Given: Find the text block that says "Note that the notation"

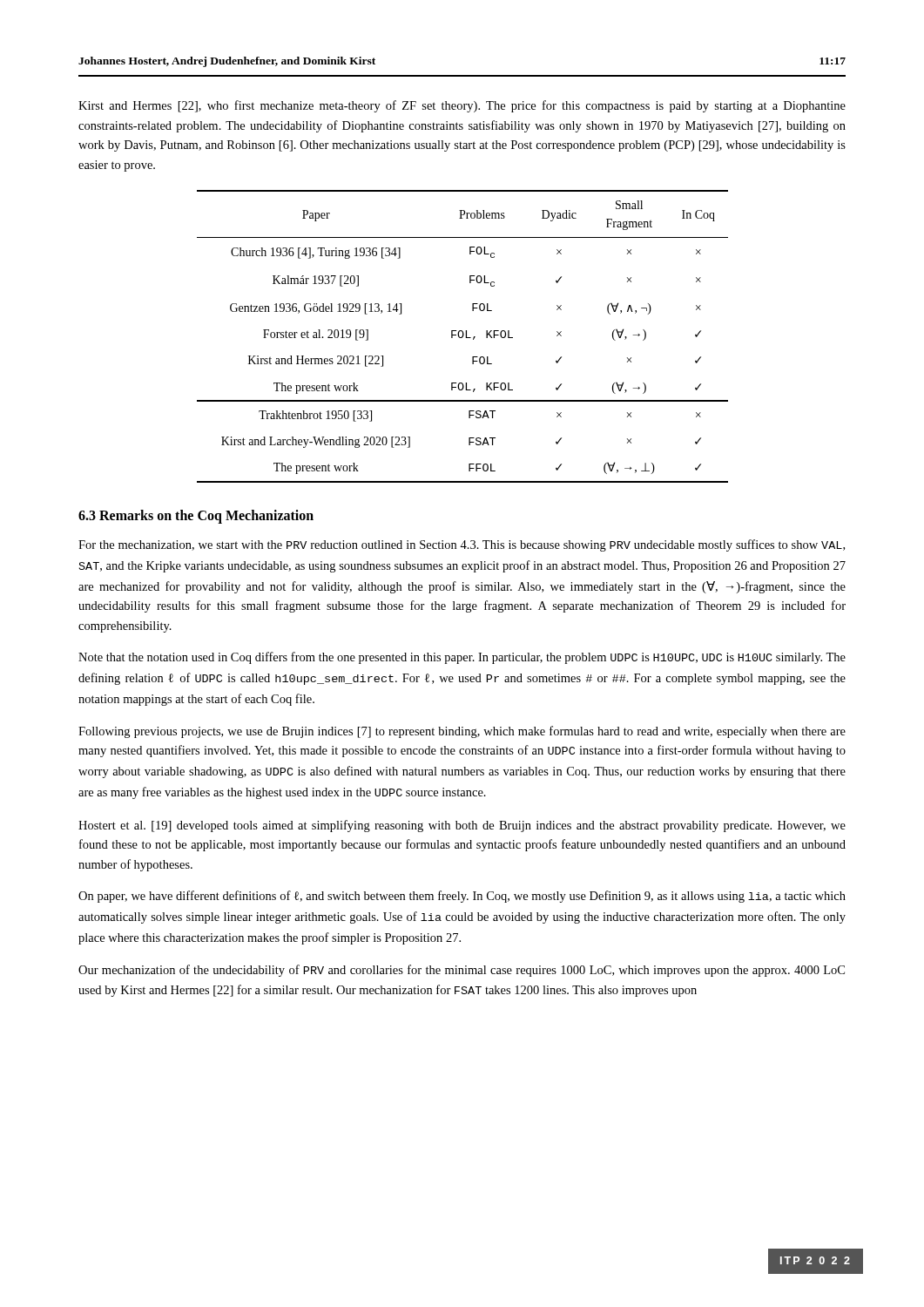Looking at the screenshot, I should (x=462, y=678).
